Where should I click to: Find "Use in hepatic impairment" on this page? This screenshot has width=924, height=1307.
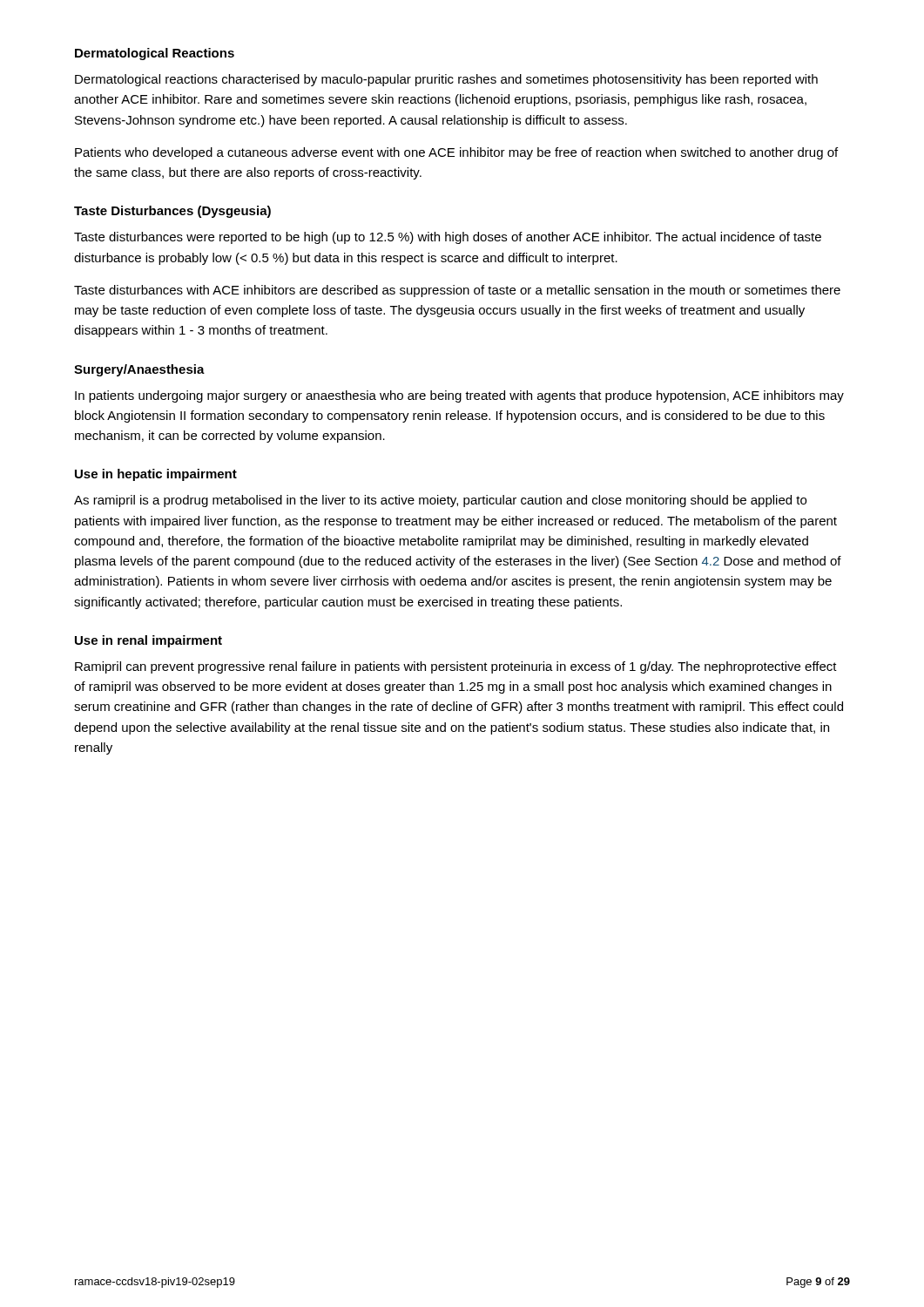tap(155, 474)
